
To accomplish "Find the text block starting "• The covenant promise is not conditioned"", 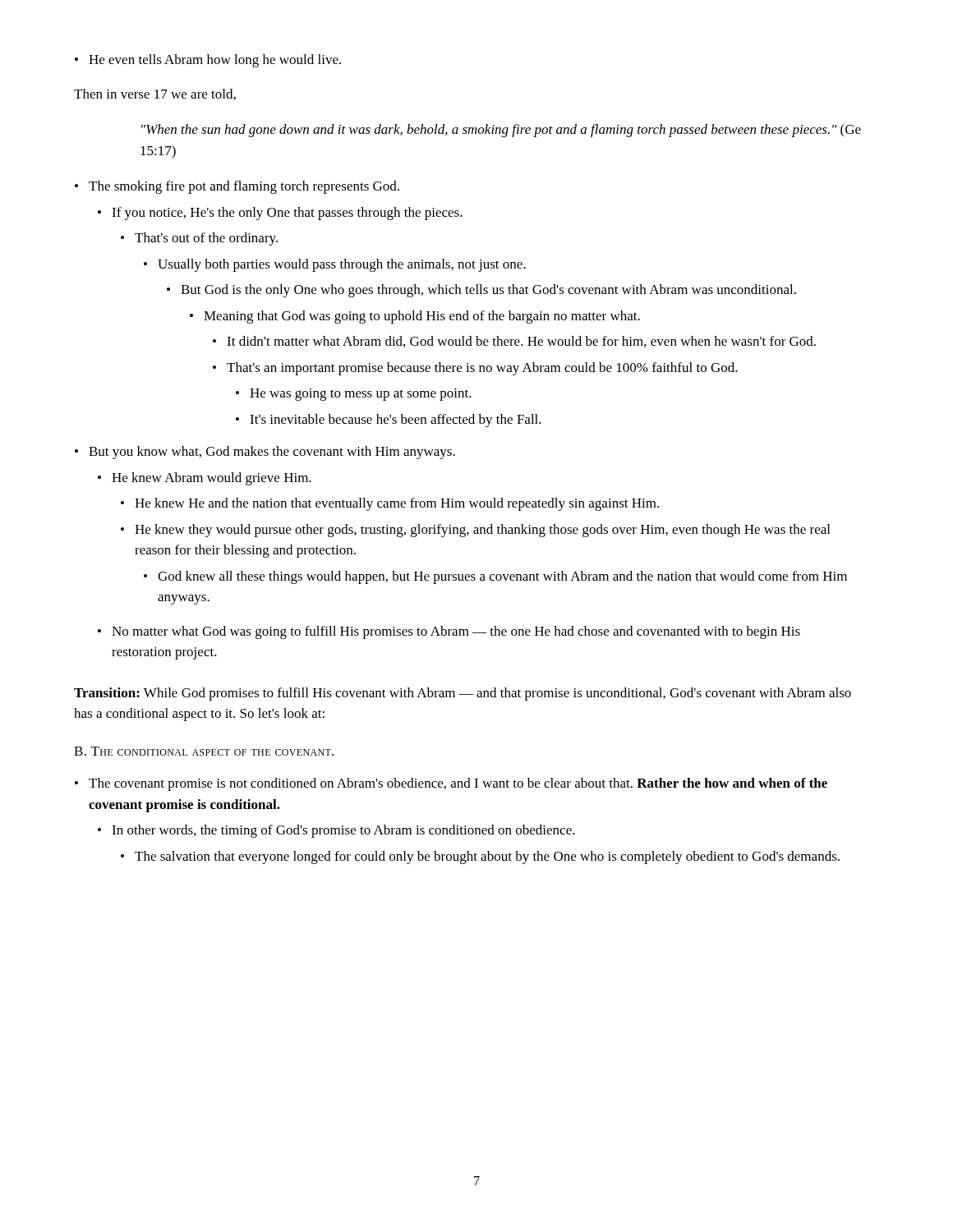I will coord(468,794).
